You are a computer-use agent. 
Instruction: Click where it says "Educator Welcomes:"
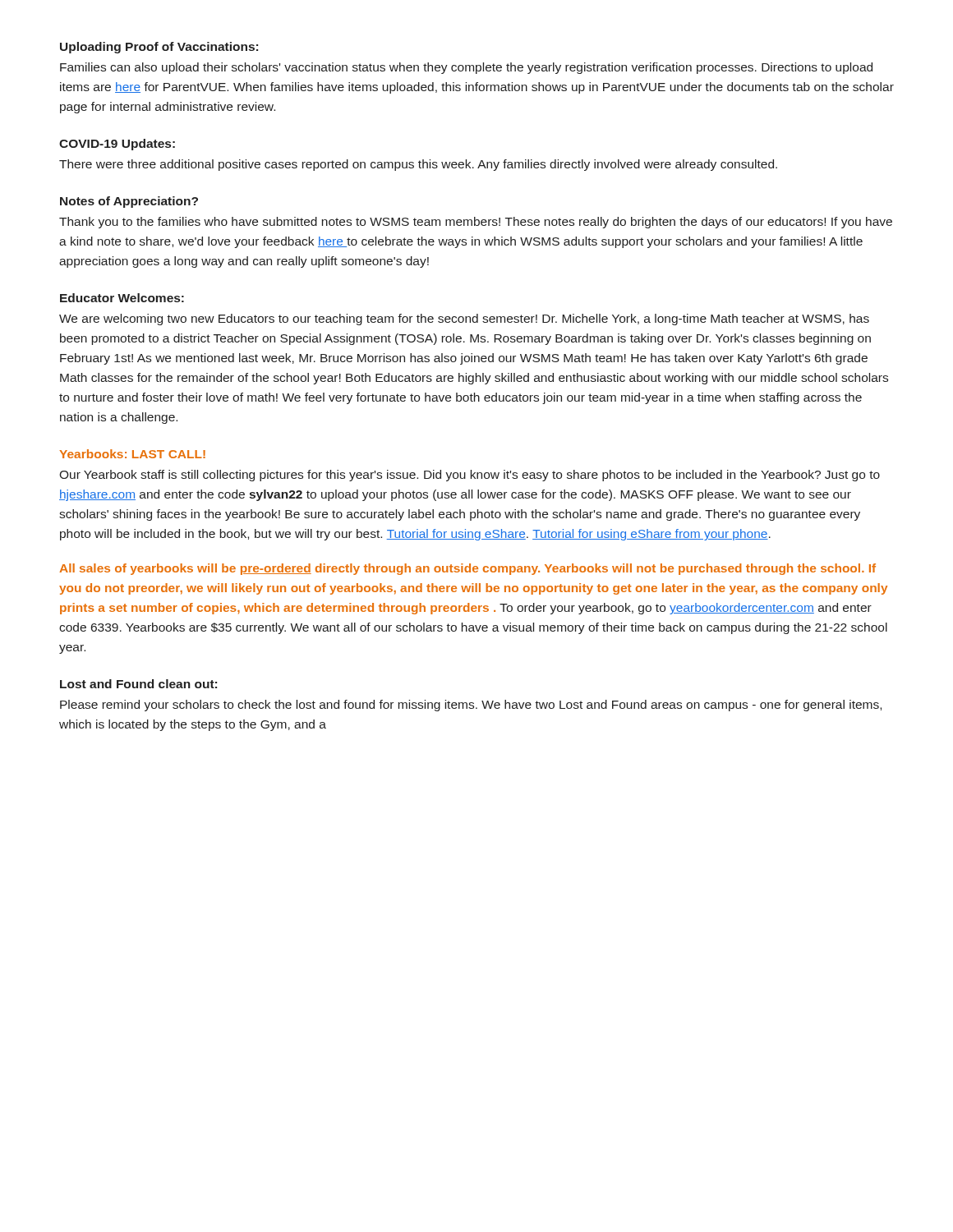point(122,298)
